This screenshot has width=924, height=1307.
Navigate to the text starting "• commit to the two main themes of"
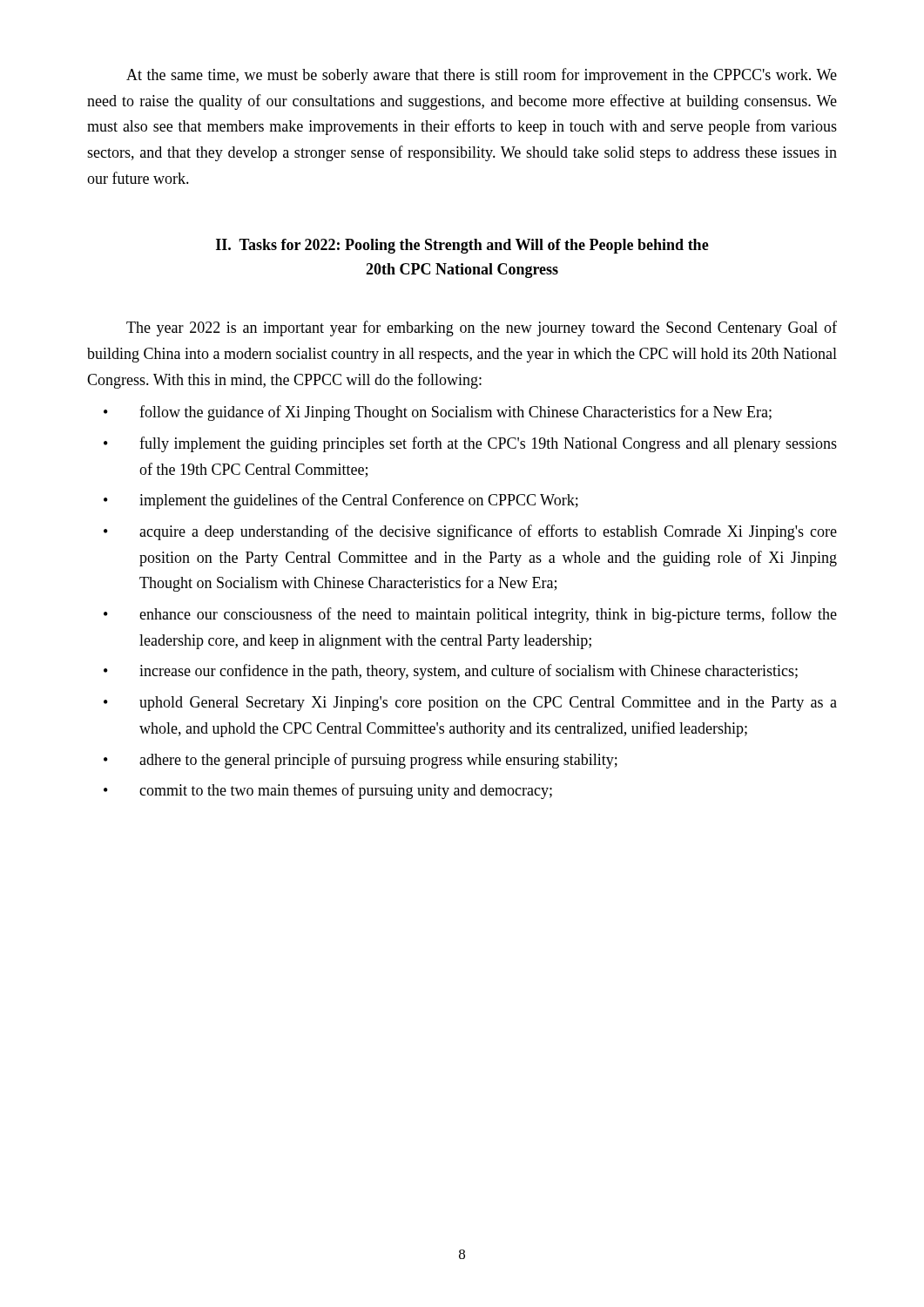click(462, 791)
